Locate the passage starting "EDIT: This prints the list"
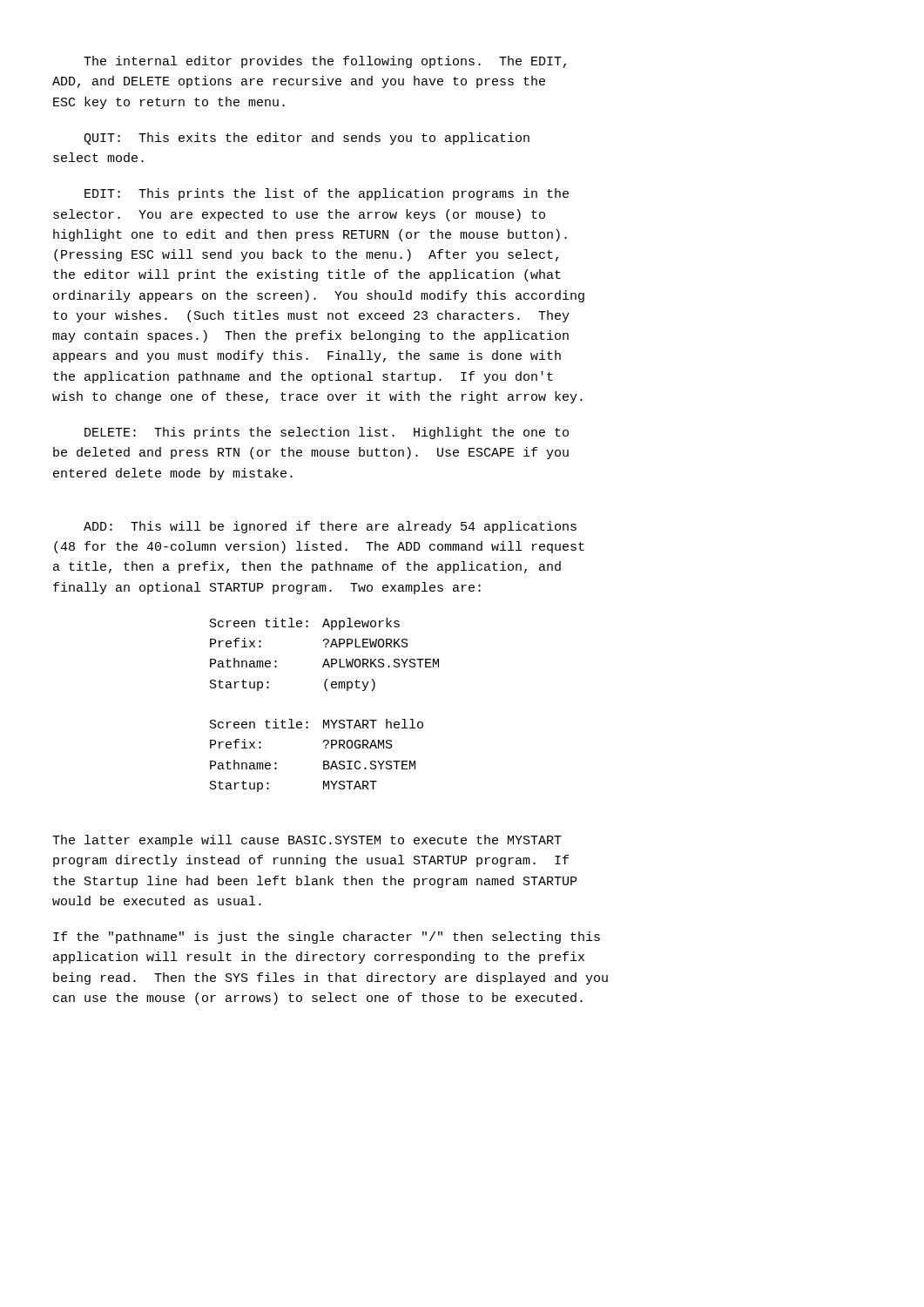Viewport: 924px width, 1307px height. 319,296
